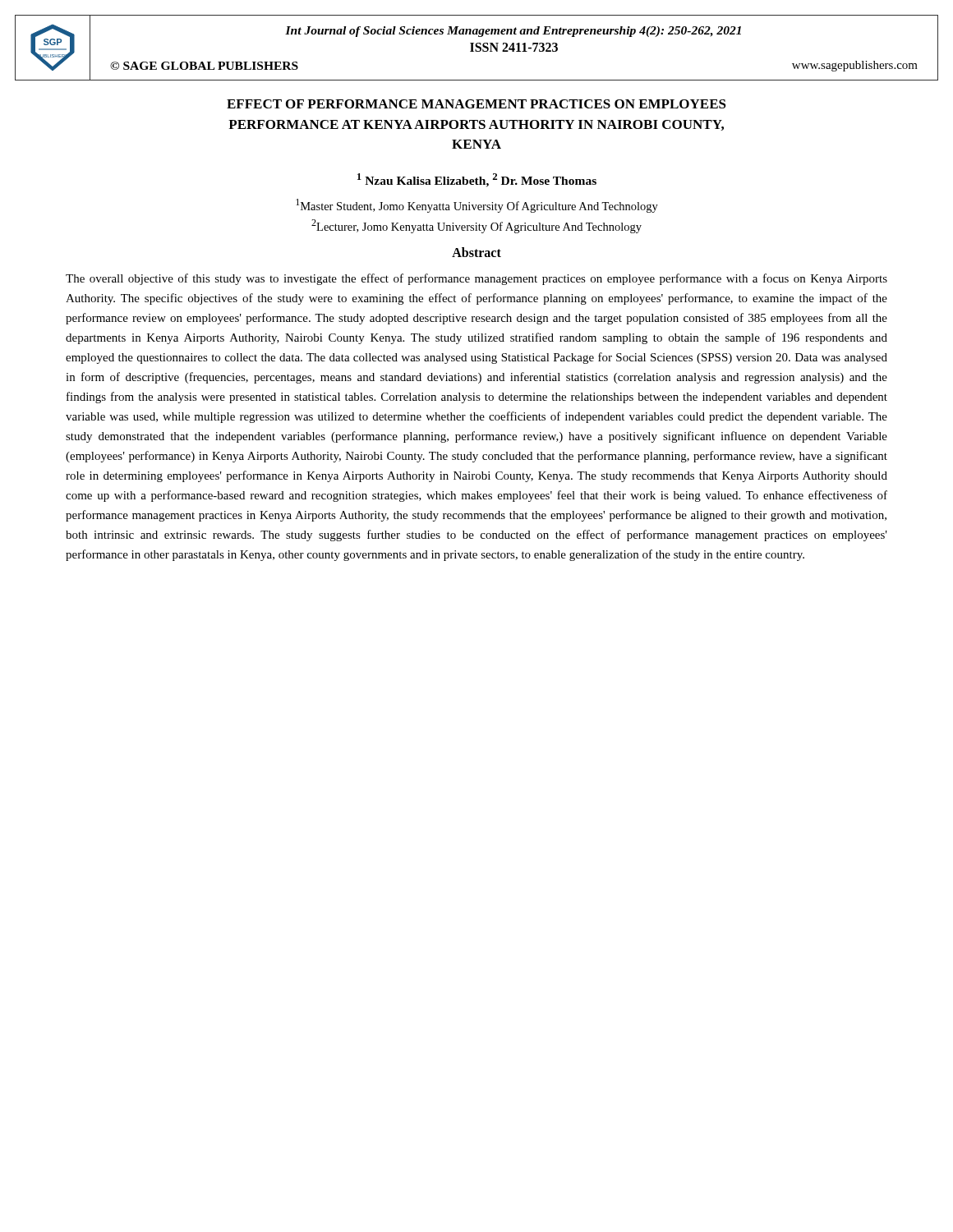Navigate to the element starting "2Lecturer, Jomo Kenyatta University Of Agriculture And"
This screenshot has width=953, height=1232.
pyautogui.click(x=476, y=225)
